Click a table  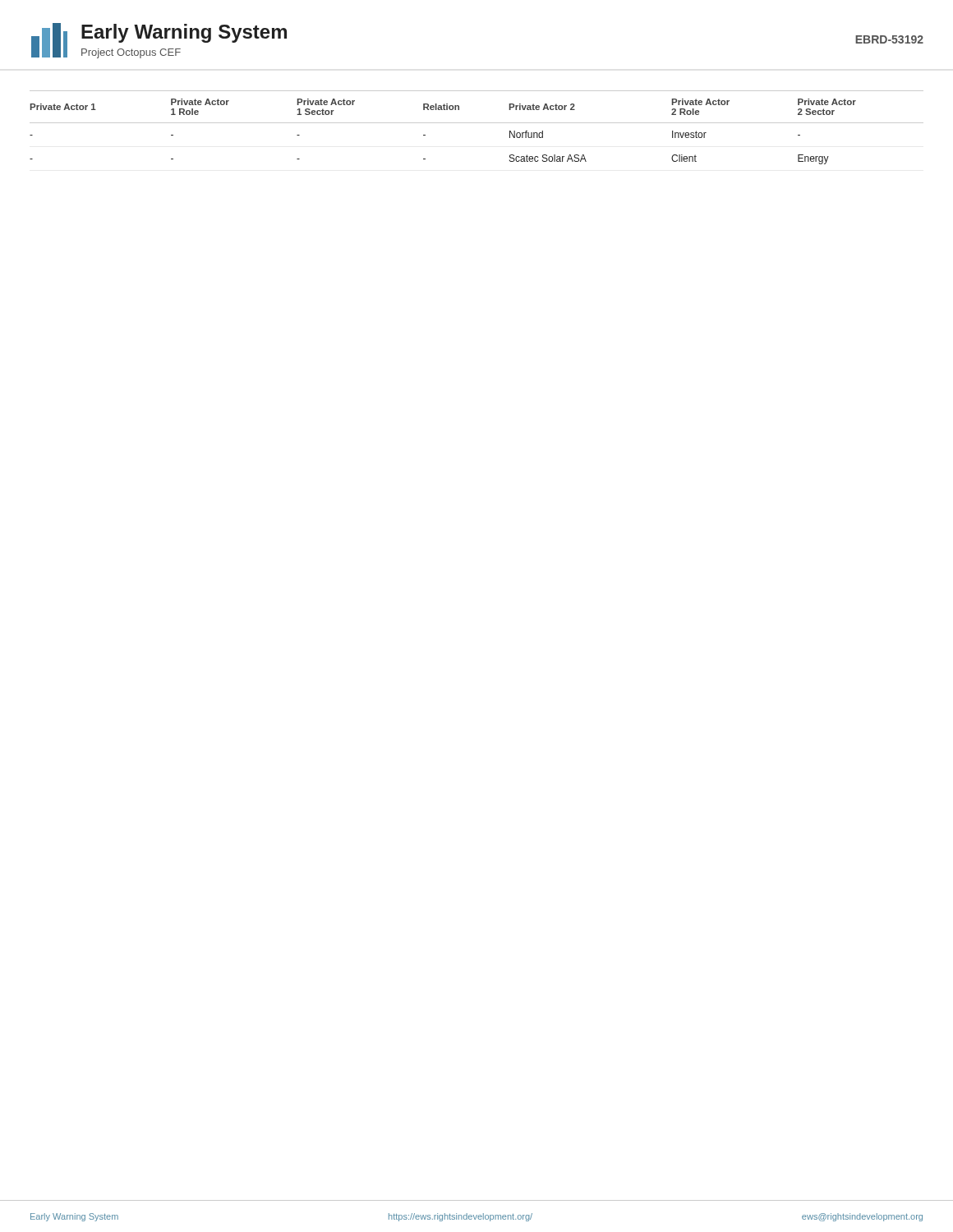pyautogui.click(x=476, y=121)
